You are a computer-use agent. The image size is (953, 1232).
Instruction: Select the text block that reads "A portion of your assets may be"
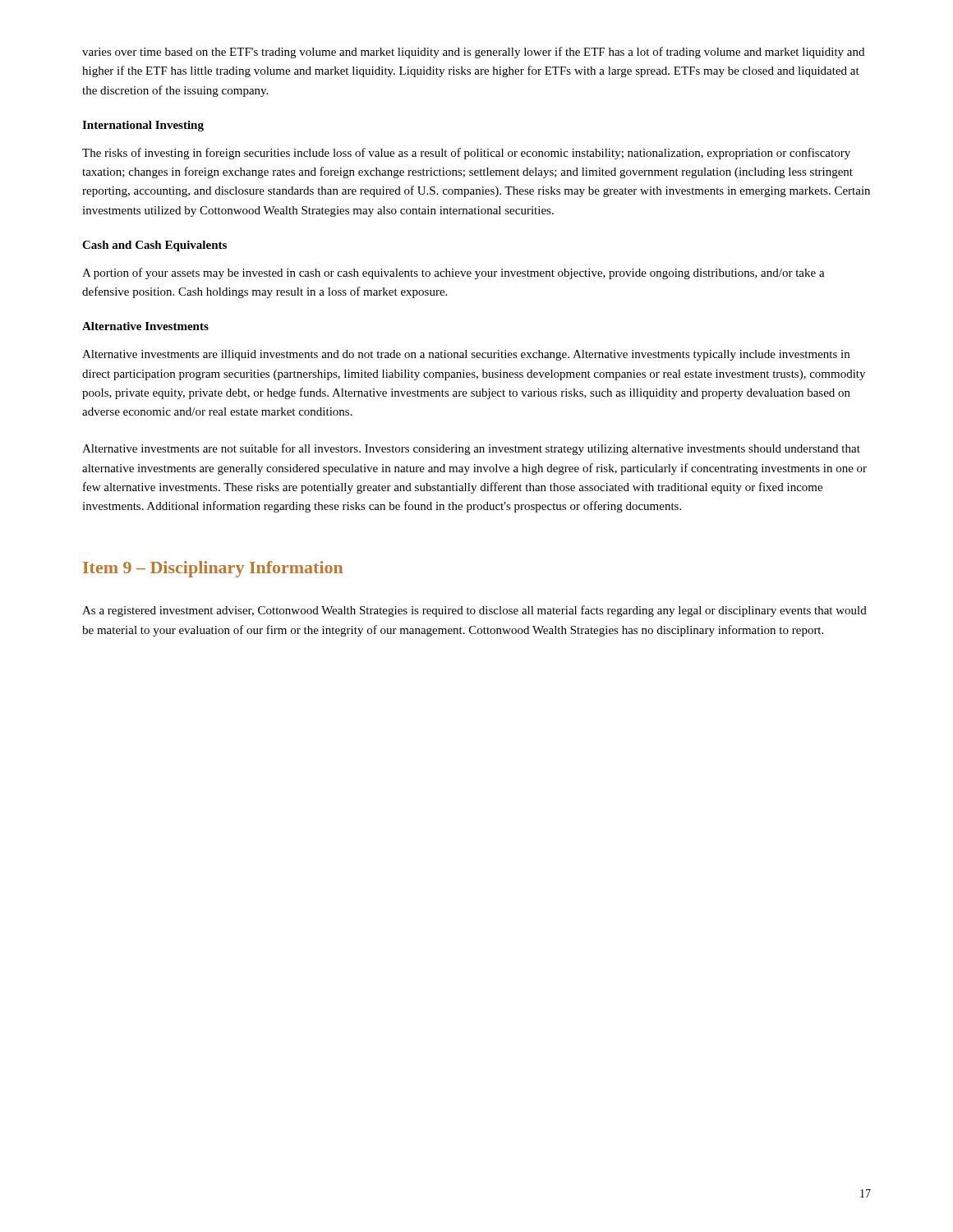point(453,282)
